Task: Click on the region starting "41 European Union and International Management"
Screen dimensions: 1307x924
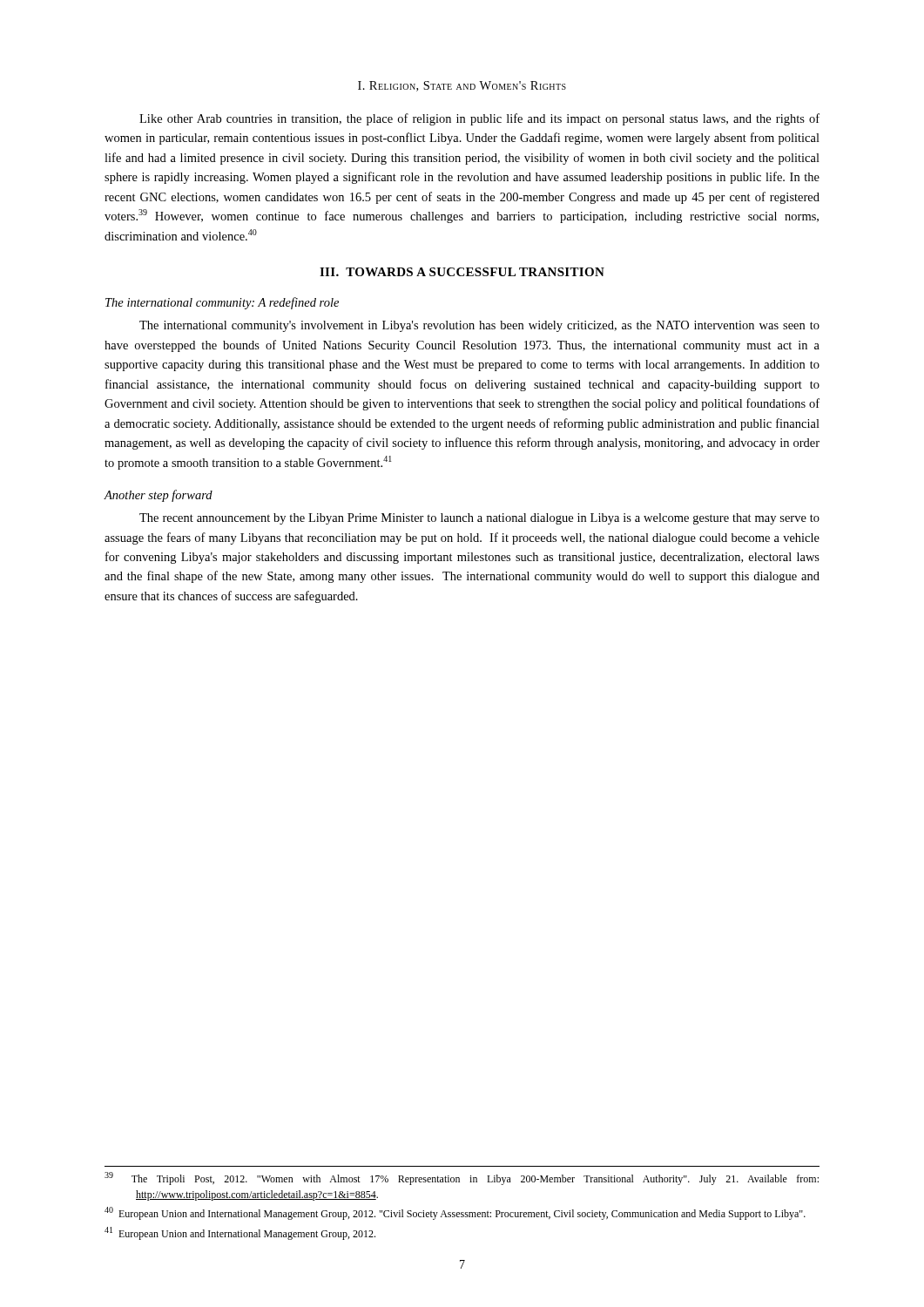Action: coord(240,1233)
